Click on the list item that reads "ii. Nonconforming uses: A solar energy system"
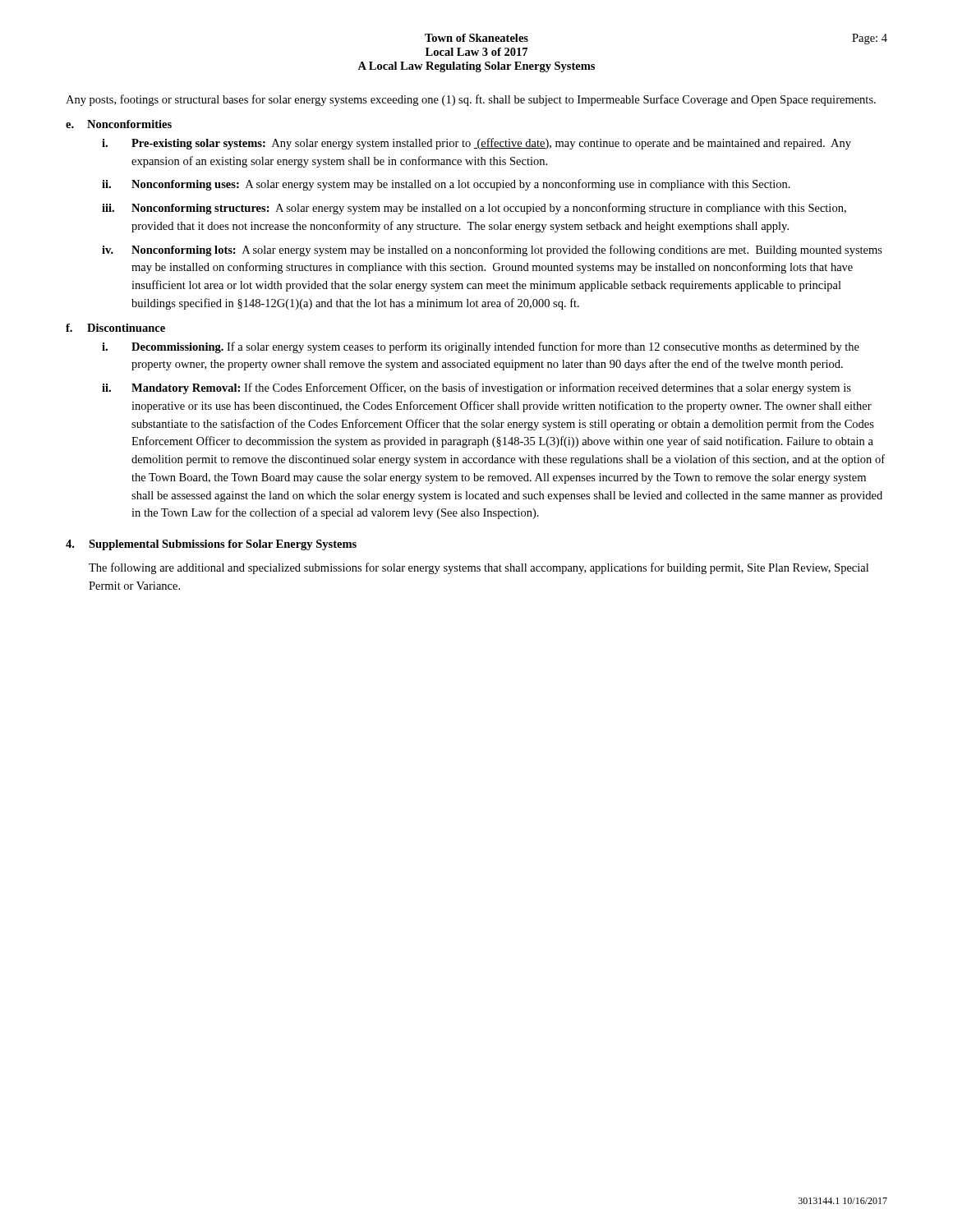Image resolution: width=953 pixels, height=1232 pixels. tap(495, 185)
